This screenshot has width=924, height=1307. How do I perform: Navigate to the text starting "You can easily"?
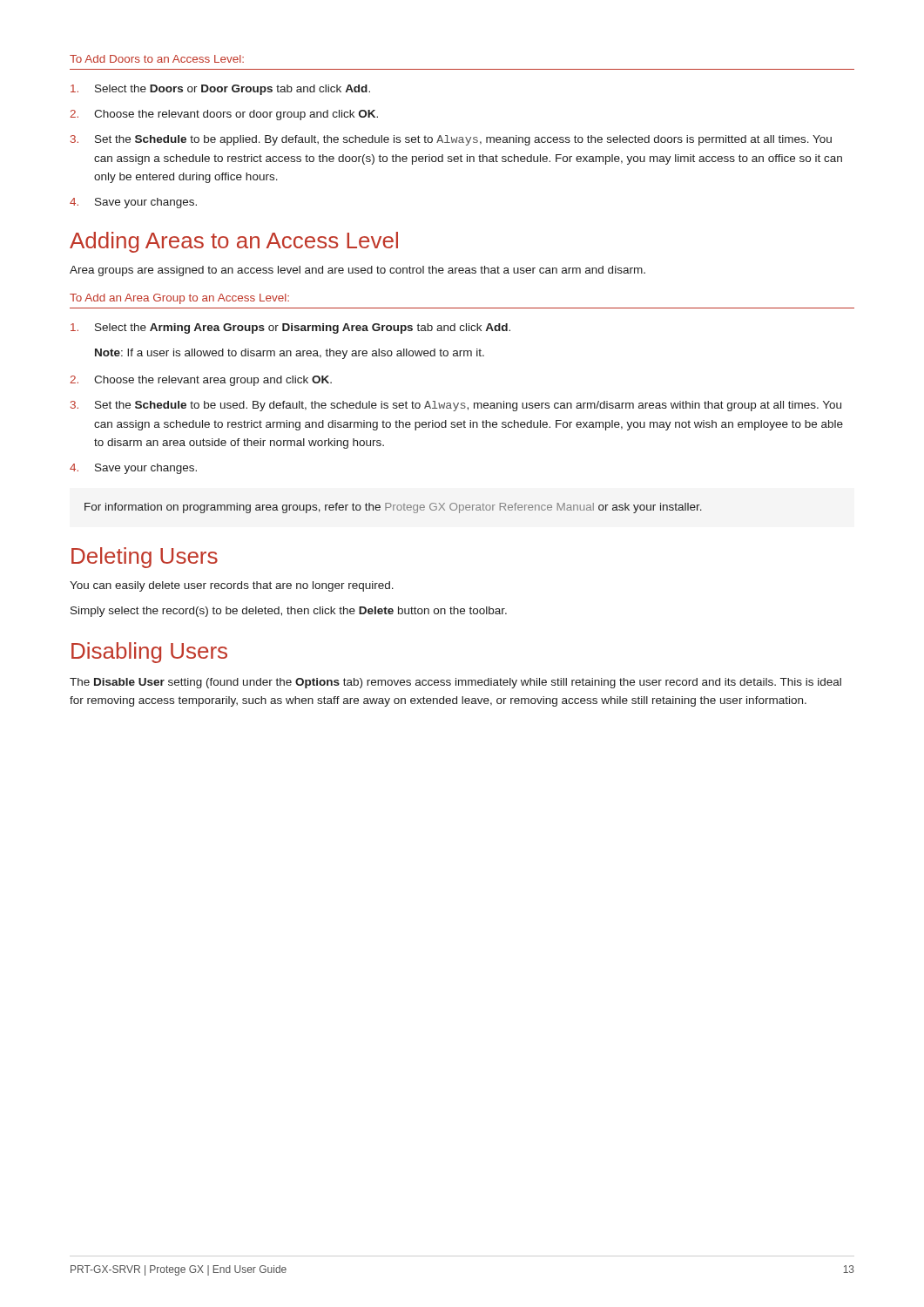pos(232,585)
